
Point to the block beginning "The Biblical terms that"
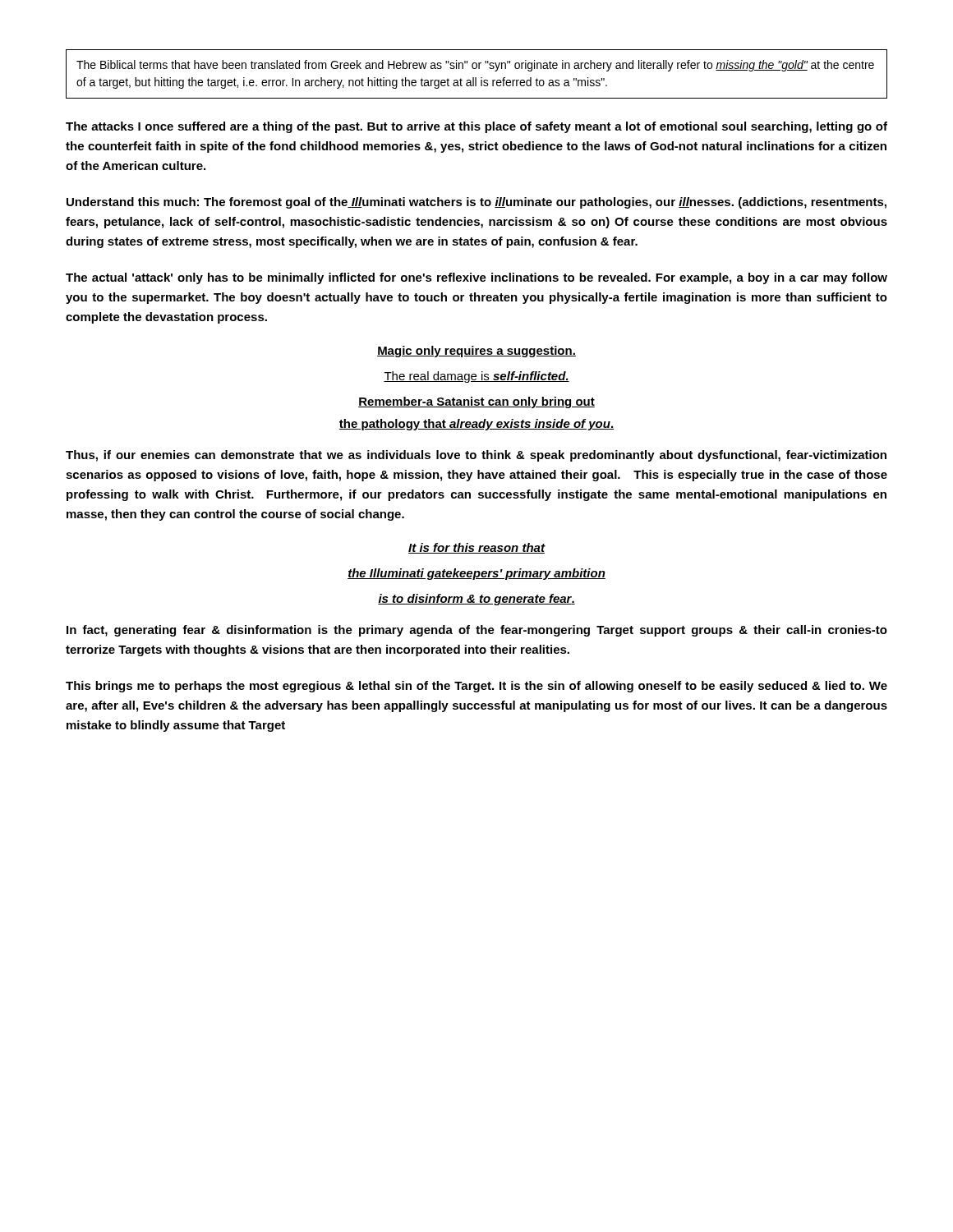475,73
